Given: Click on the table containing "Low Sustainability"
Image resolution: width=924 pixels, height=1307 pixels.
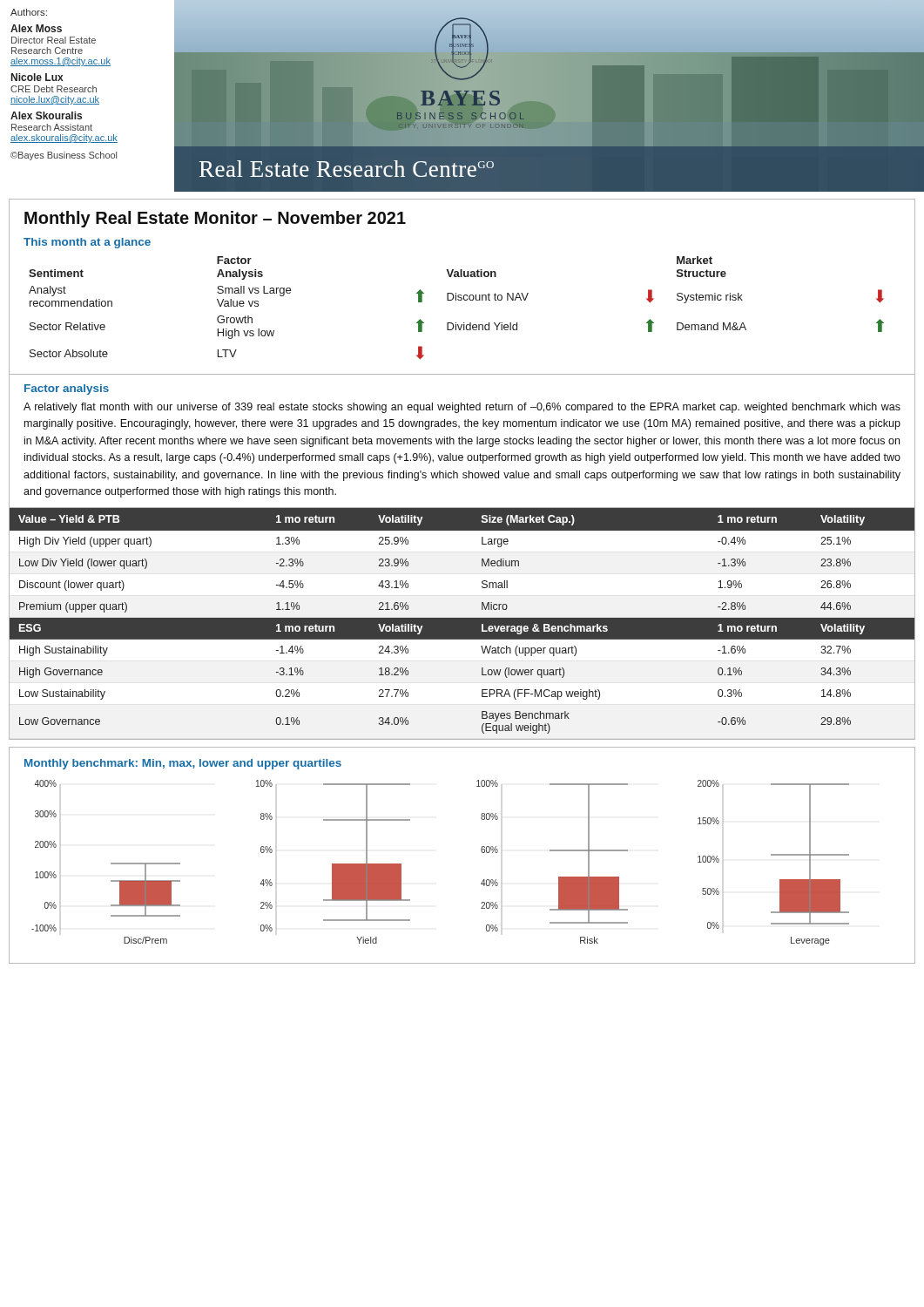Looking at the screenshot, I should tap(462, 624).
